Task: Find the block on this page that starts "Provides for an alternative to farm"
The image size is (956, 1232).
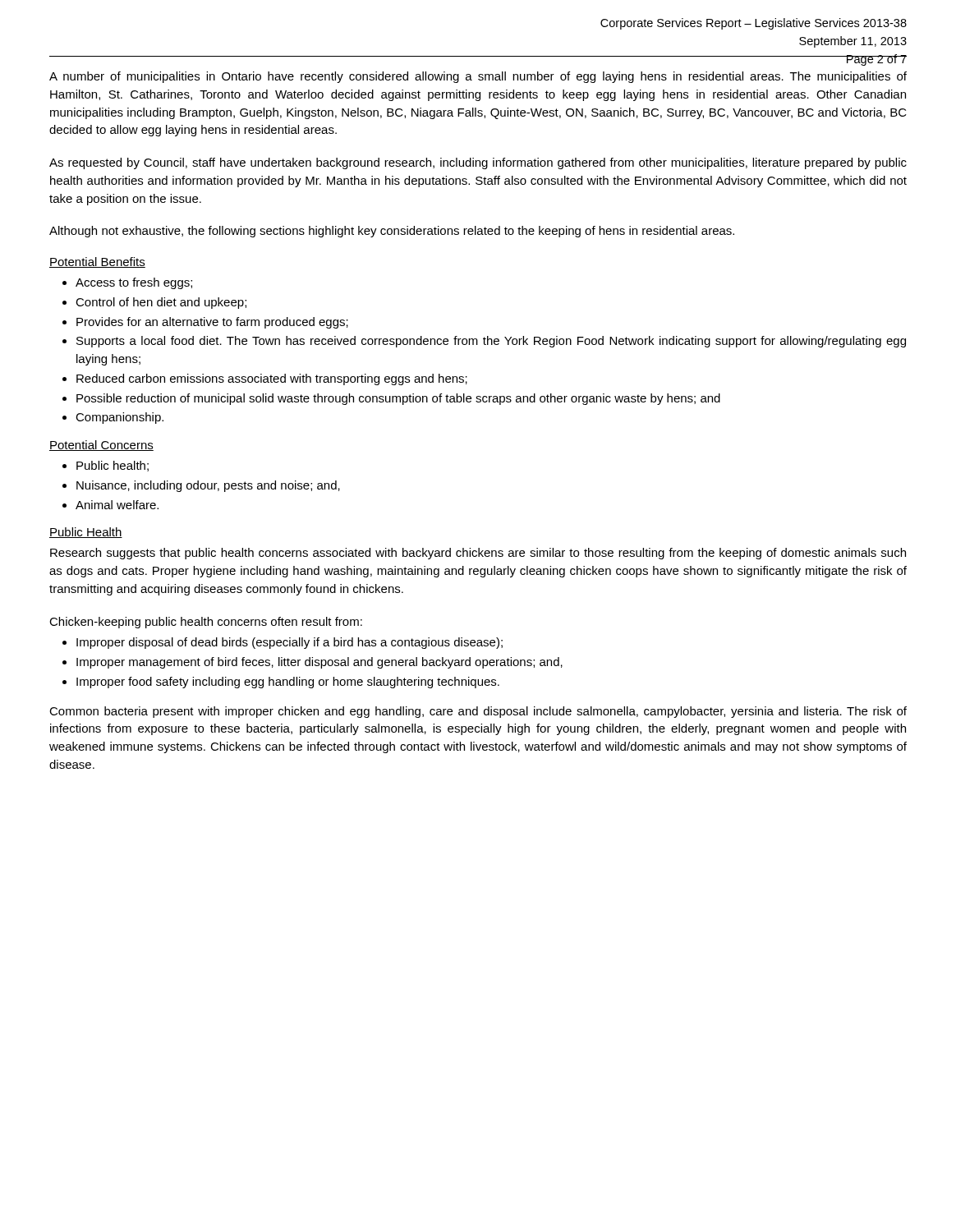Action: (x=205, y=323)
